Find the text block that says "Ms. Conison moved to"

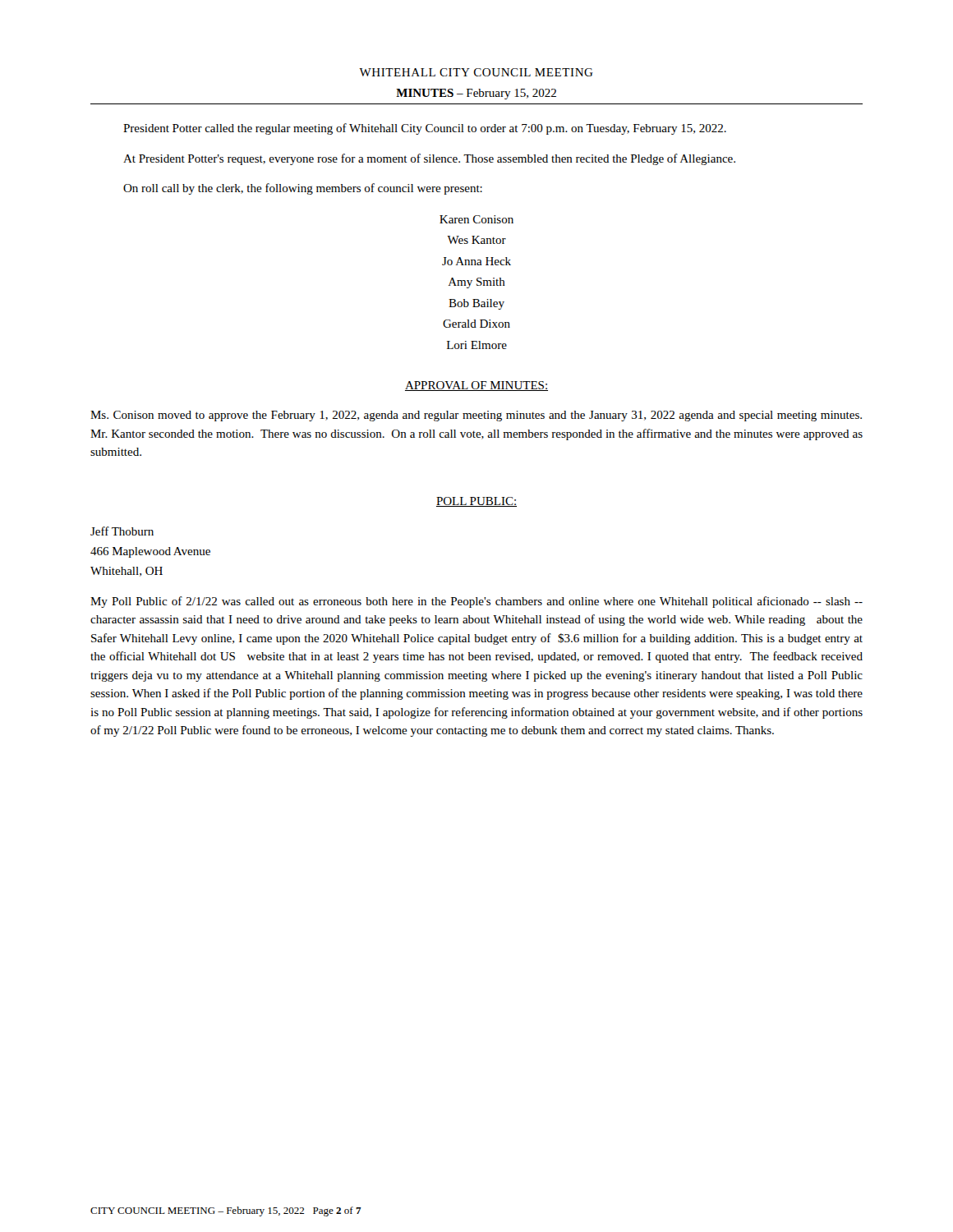click(x=476, y=433)
